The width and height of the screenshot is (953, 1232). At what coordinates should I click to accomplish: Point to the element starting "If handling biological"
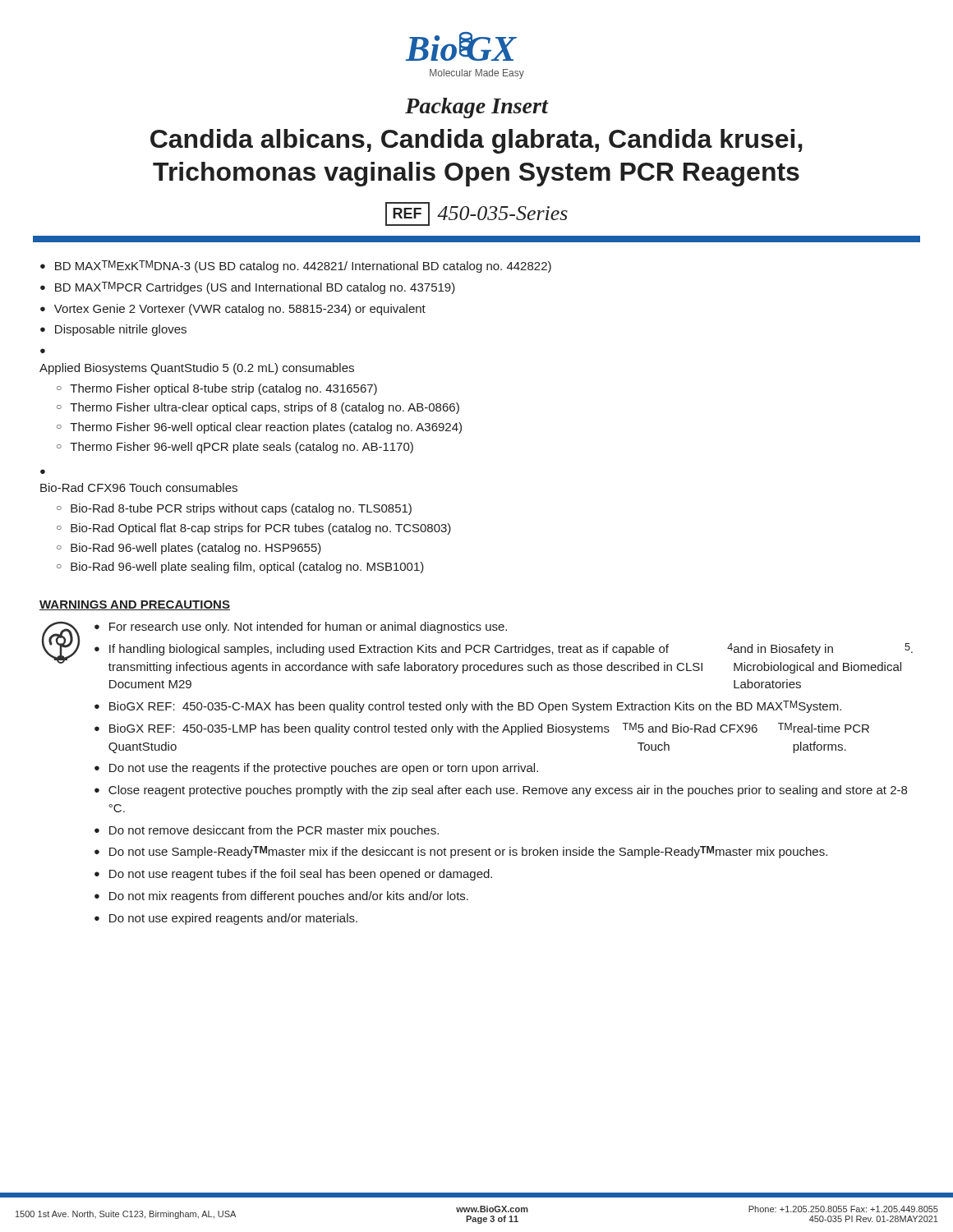tap(511, 665)
